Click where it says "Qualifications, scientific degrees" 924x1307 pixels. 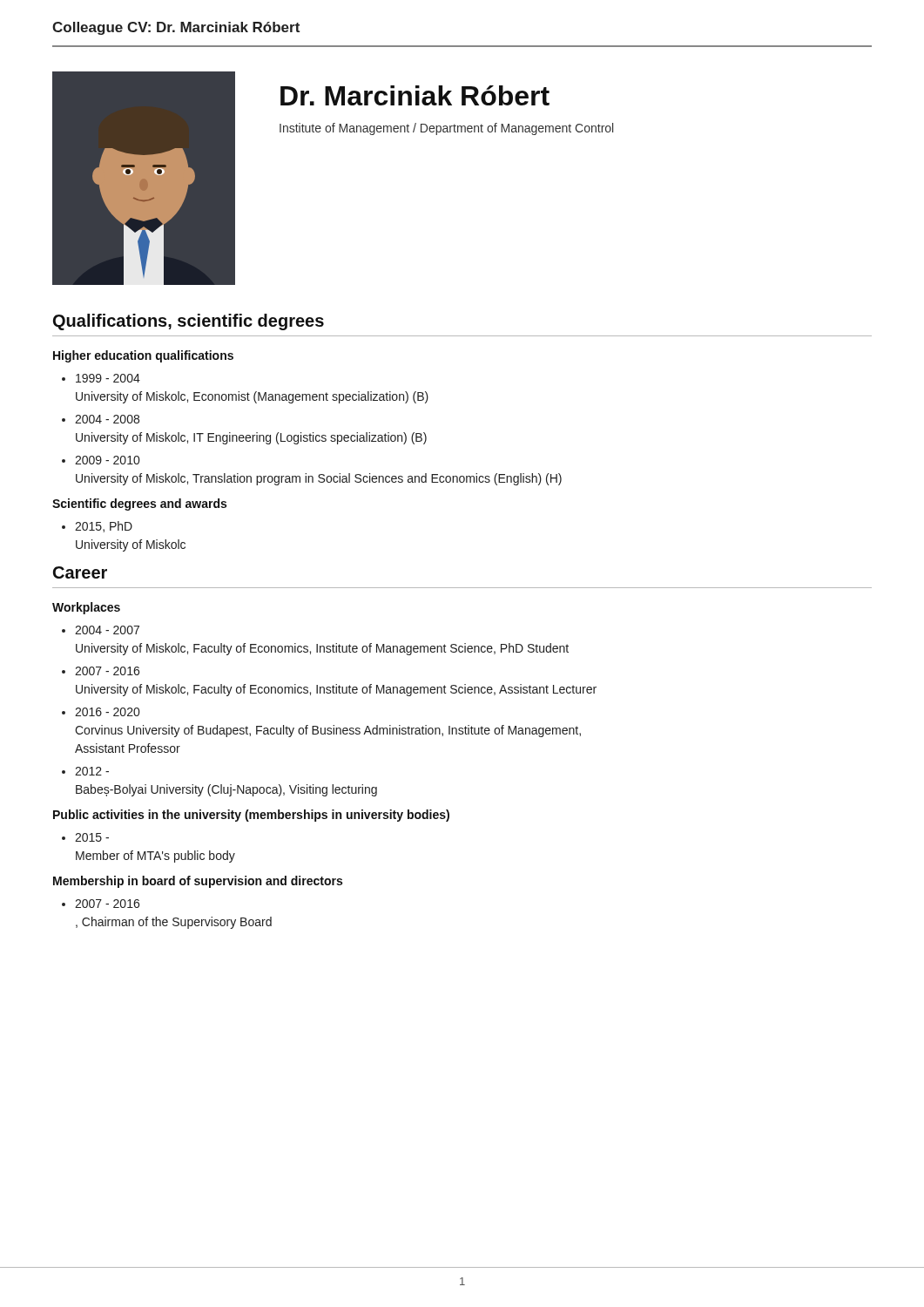click(188, 321)
